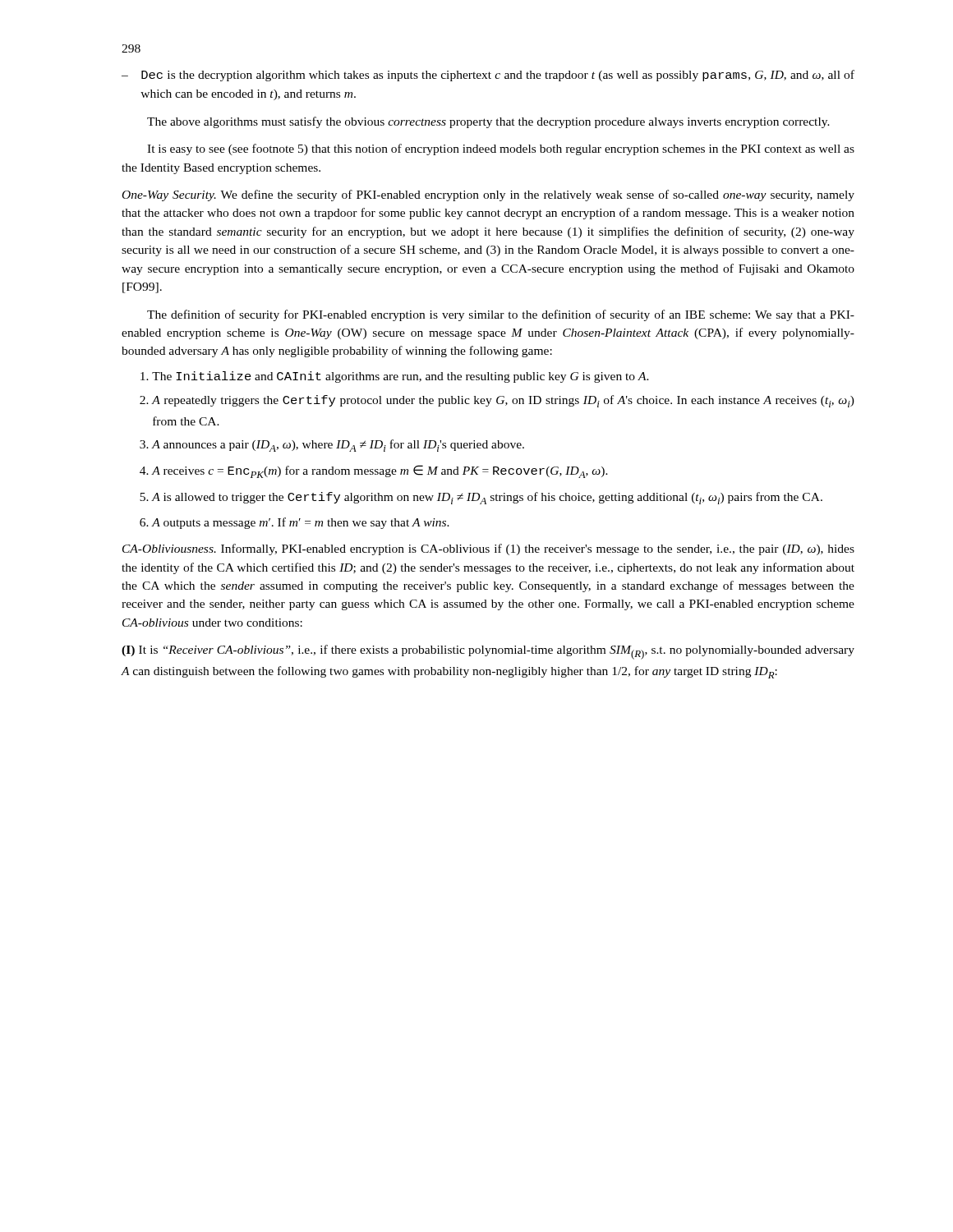Find the text block that says "The above algorithms must satisfy the"
This screenshot has height=1232, width=953.
[489, 121]
